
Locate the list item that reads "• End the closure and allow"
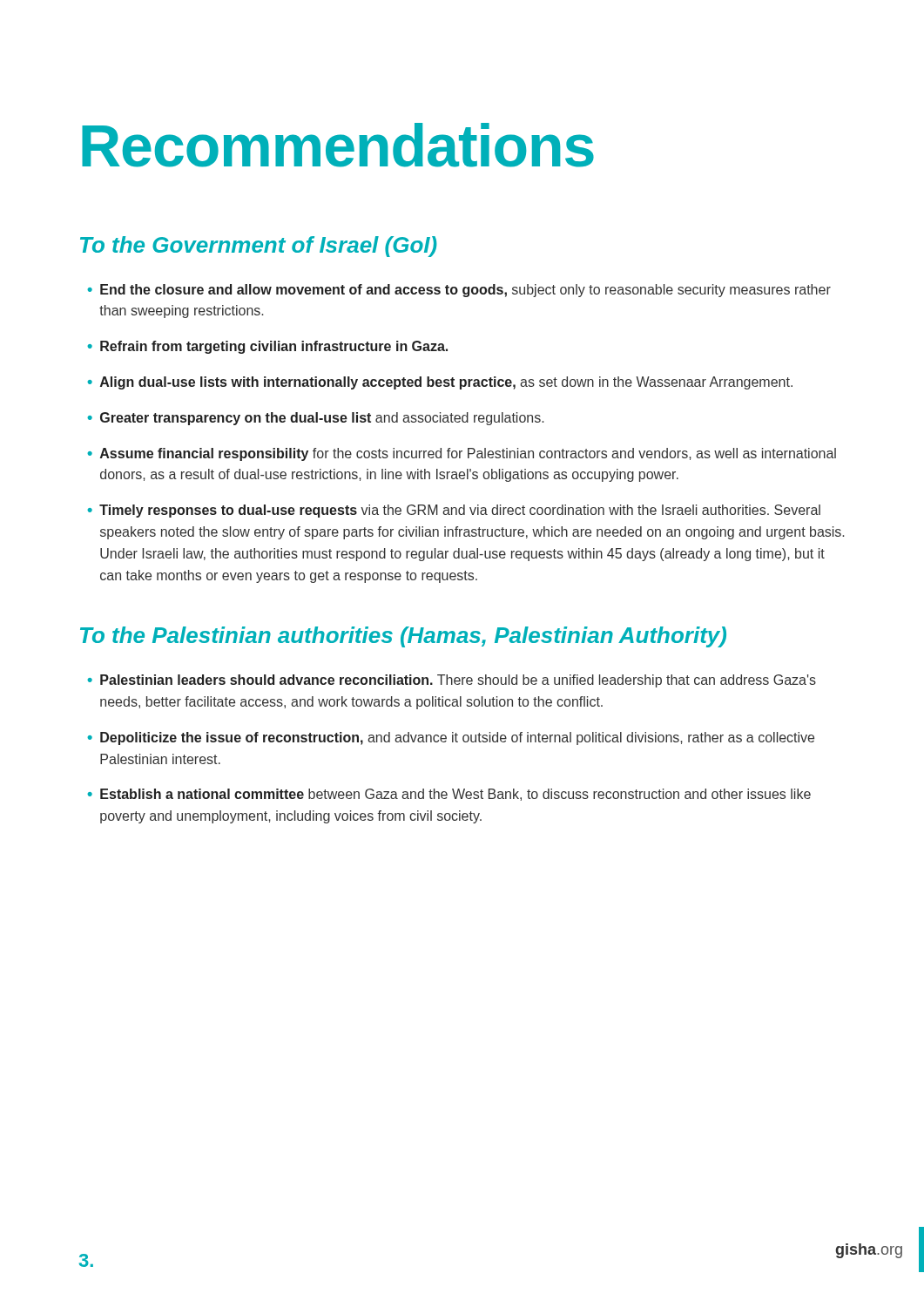pyautogui.click(x=466, y=301)
